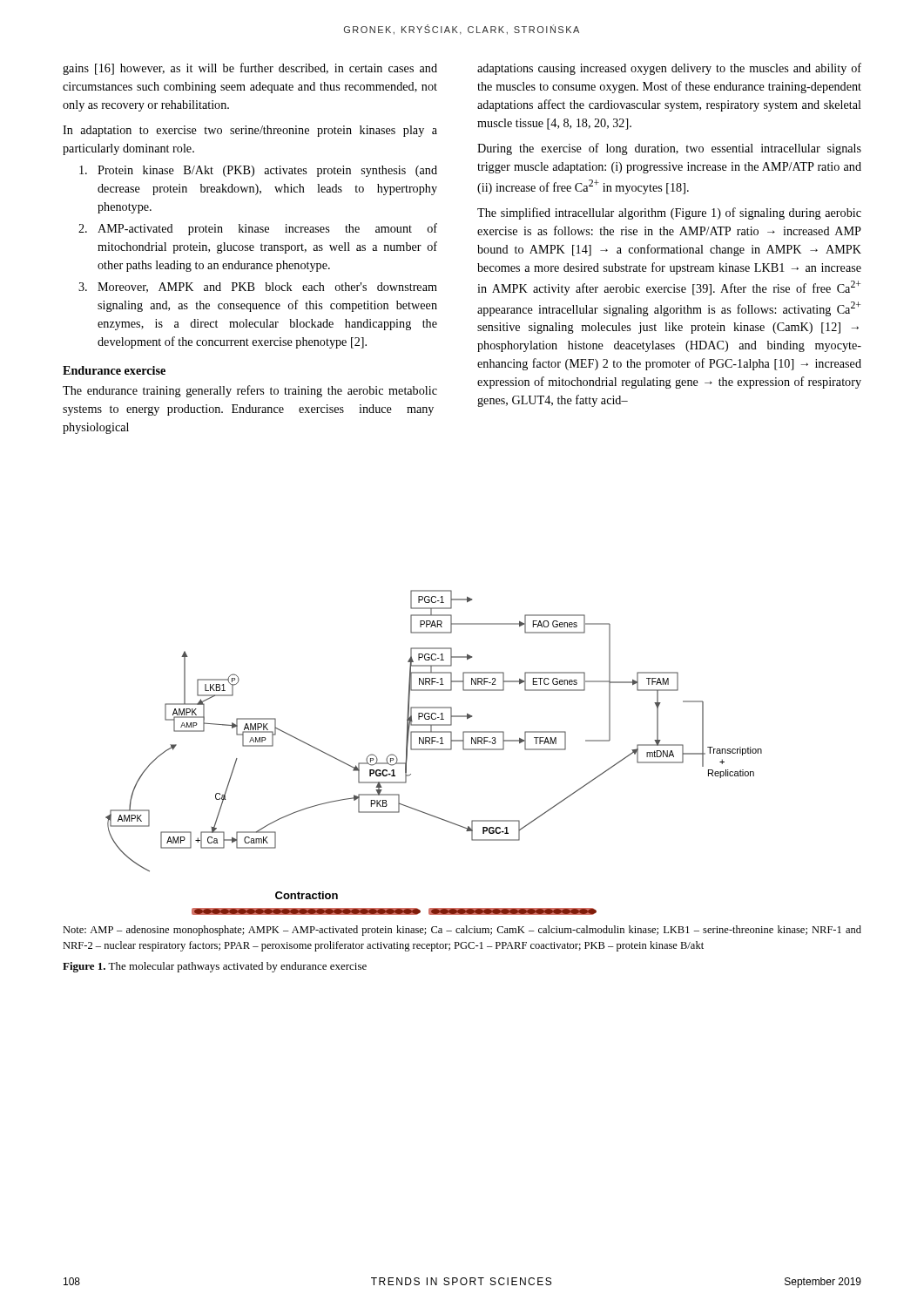The width and height of the screenshot is (924, 1307).
Task: Select a flowchart
Action: tap(462, 745)
